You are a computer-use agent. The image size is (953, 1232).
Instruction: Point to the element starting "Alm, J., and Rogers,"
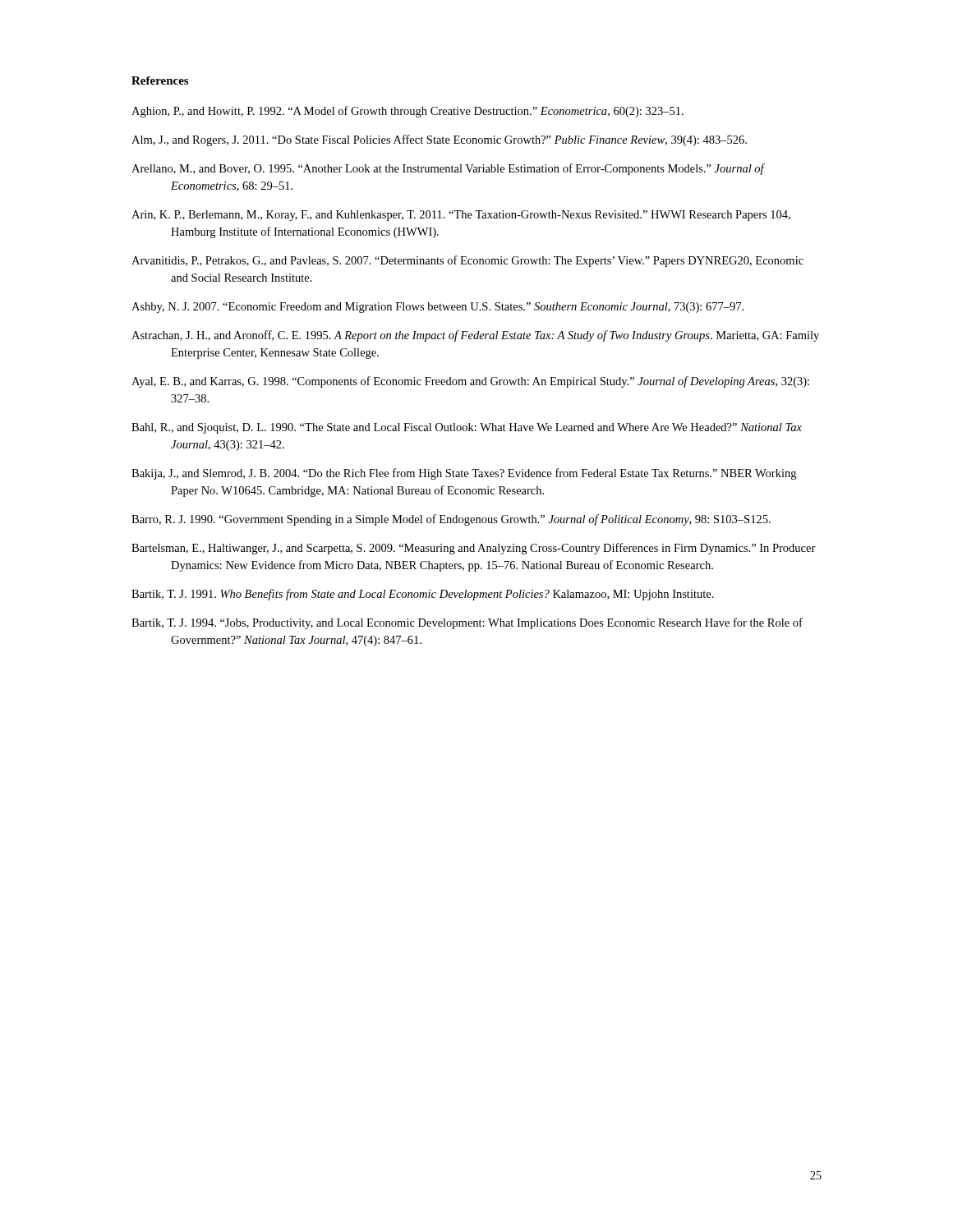439,140
